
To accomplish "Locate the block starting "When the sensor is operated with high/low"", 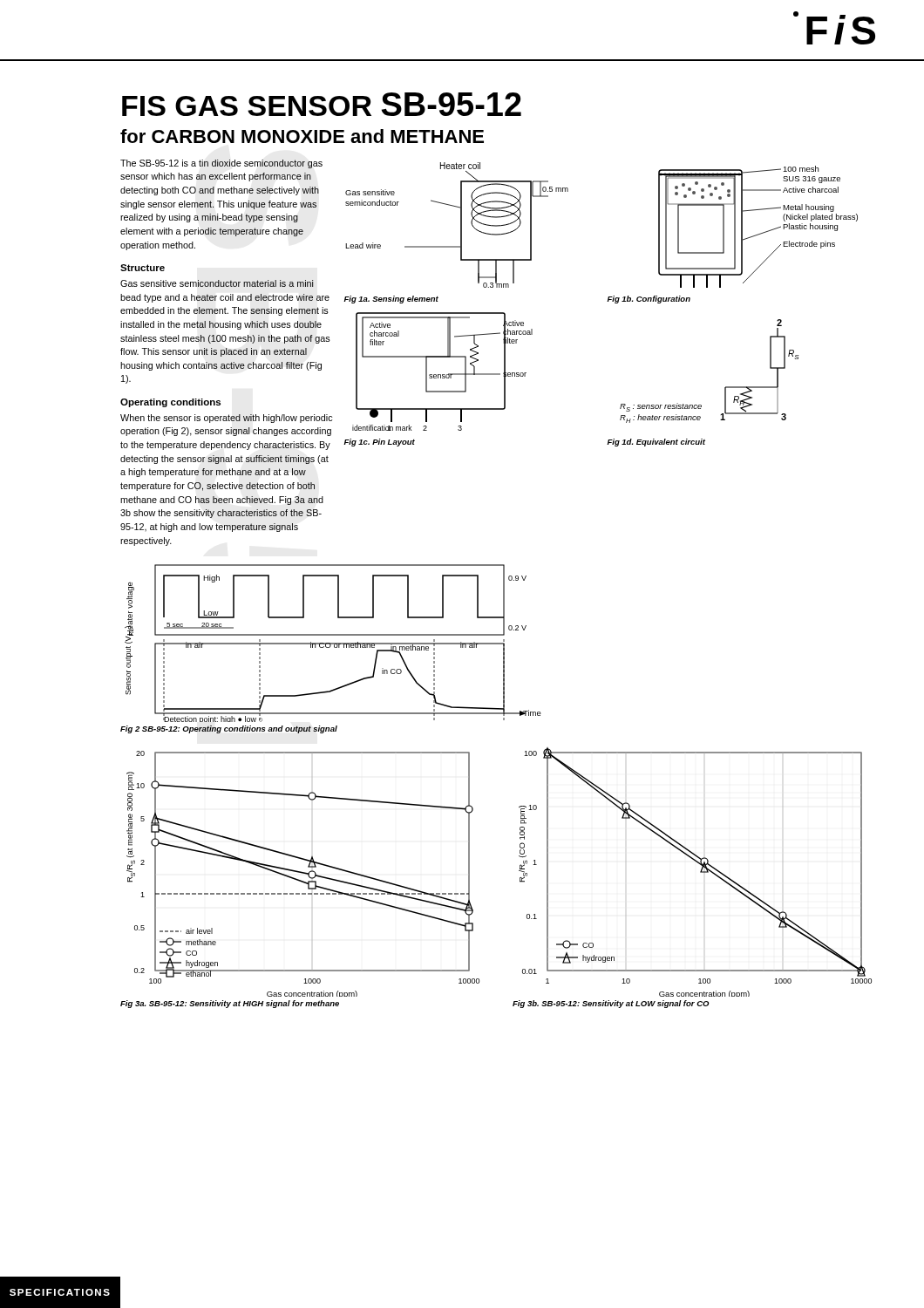I will (x=227, y=479).
